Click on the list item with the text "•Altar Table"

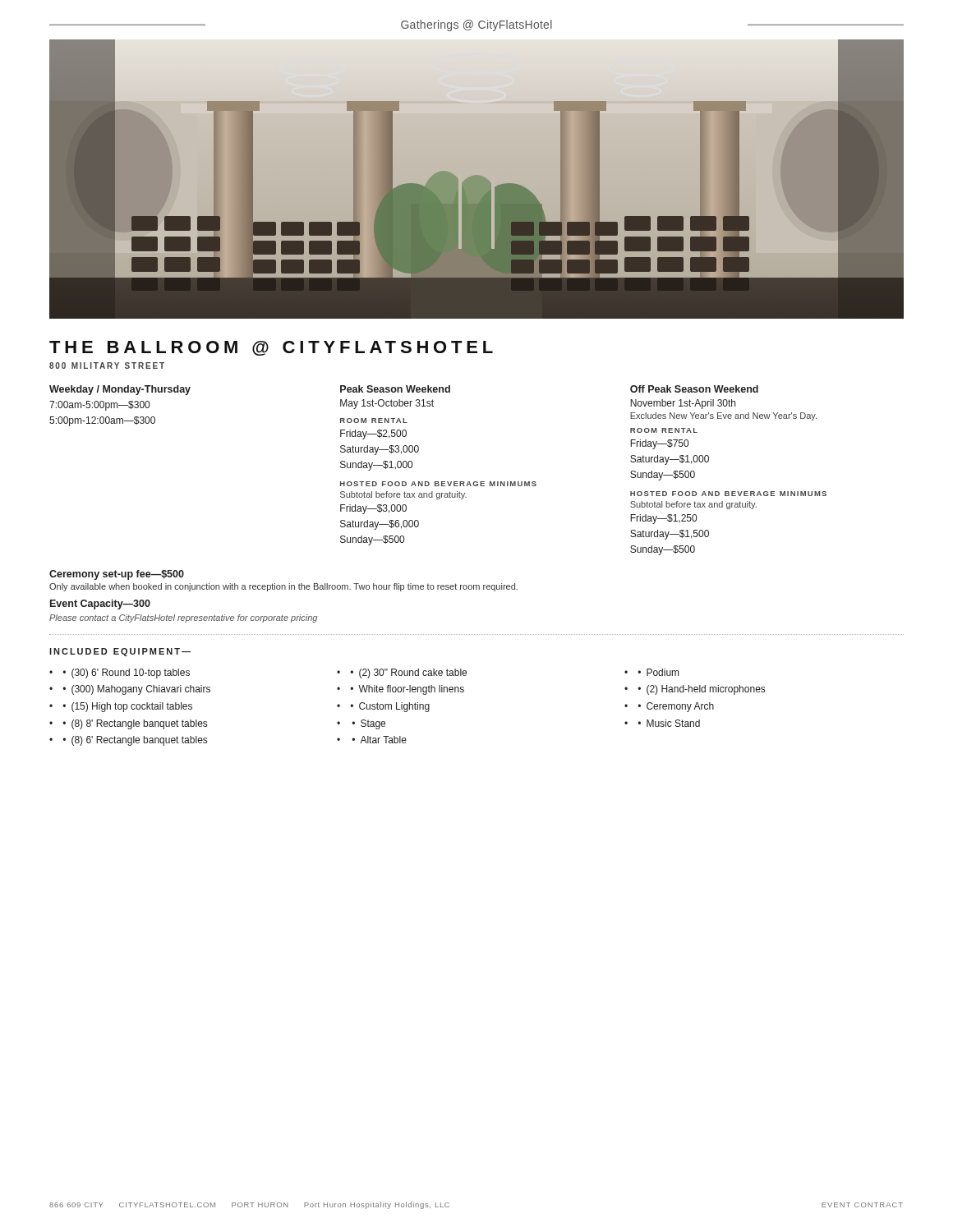[x=378, y=740]
